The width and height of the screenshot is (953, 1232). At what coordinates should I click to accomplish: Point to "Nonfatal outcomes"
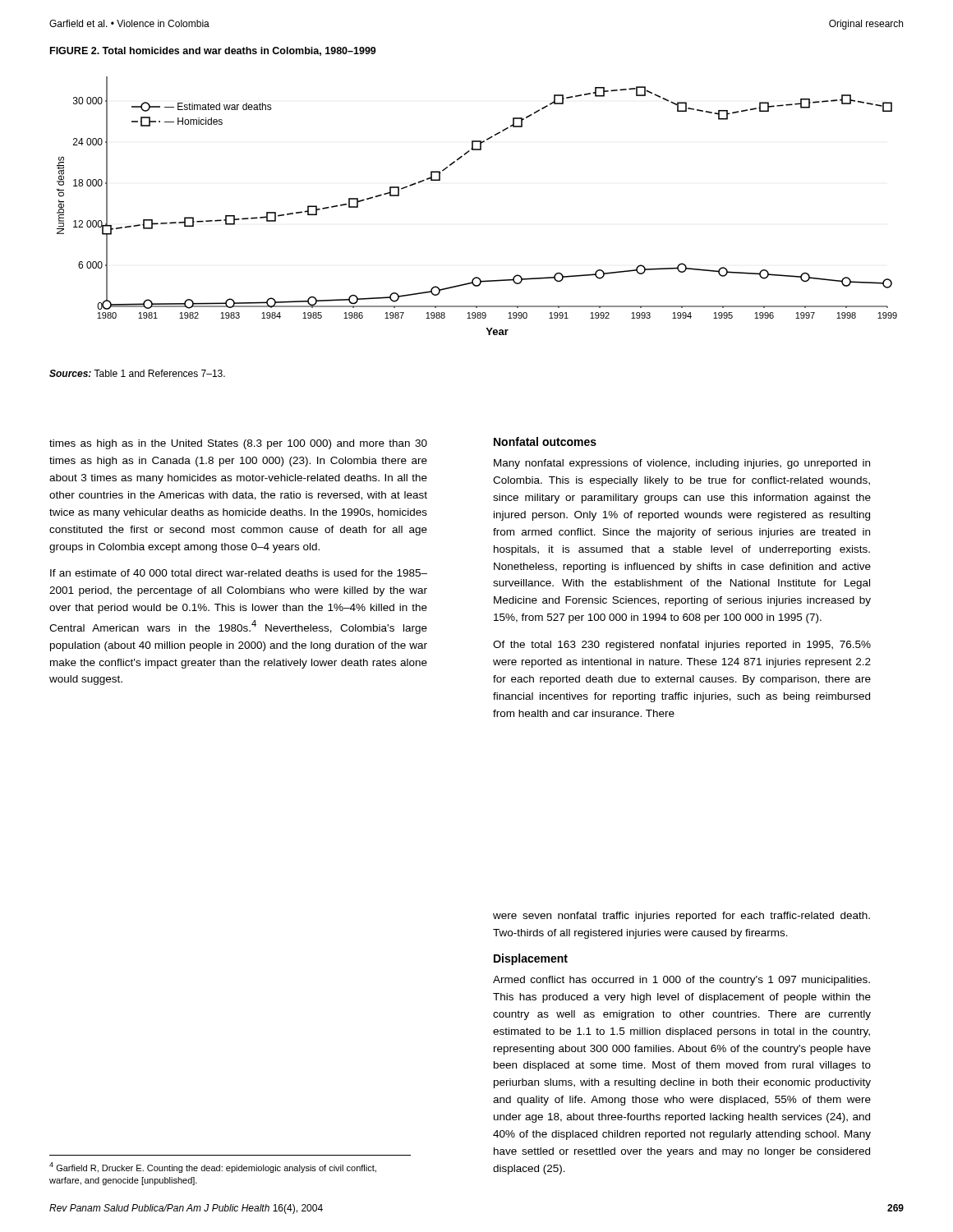tap(545, 442)
